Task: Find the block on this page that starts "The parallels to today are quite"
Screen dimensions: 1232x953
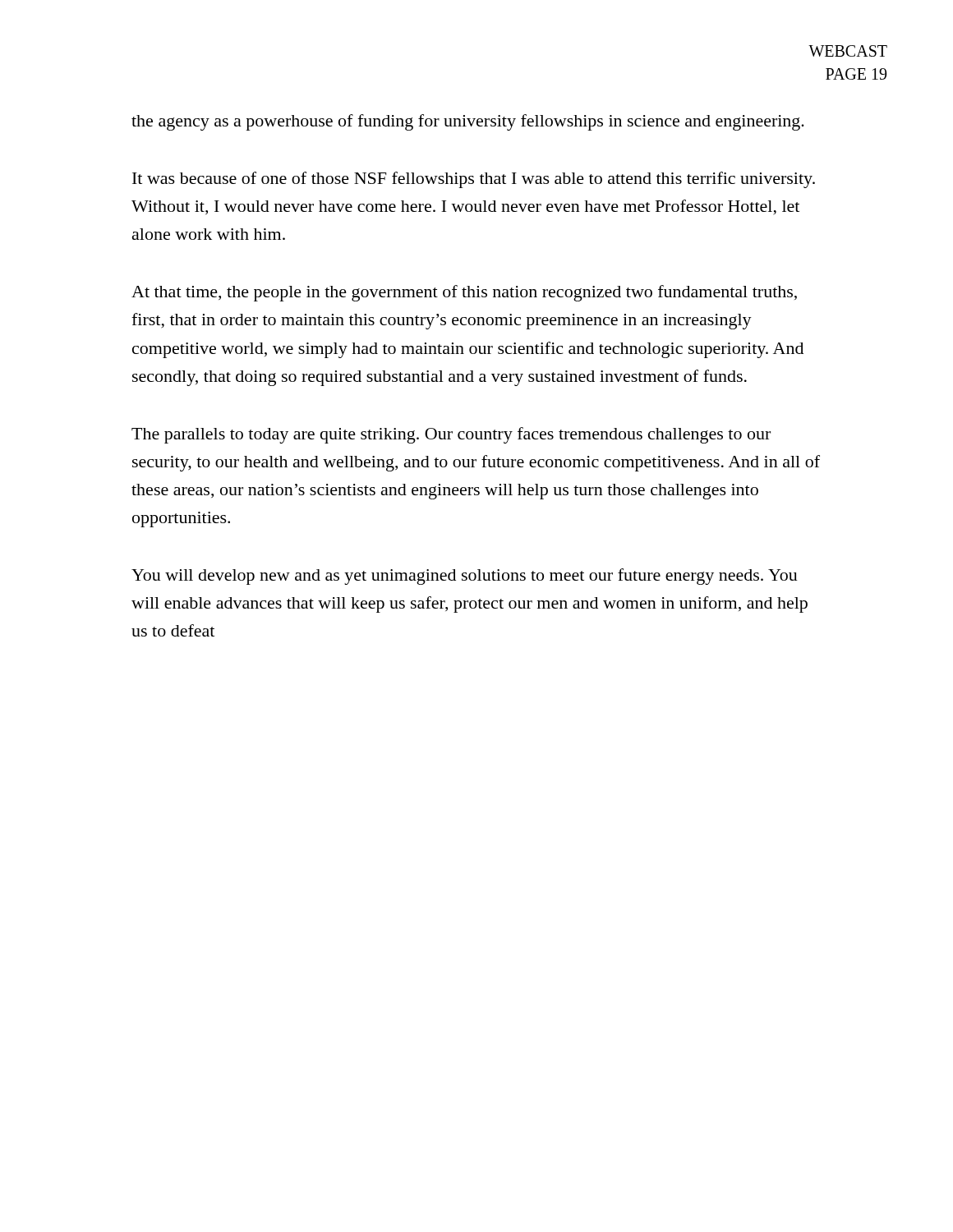Action: (476, 475)
